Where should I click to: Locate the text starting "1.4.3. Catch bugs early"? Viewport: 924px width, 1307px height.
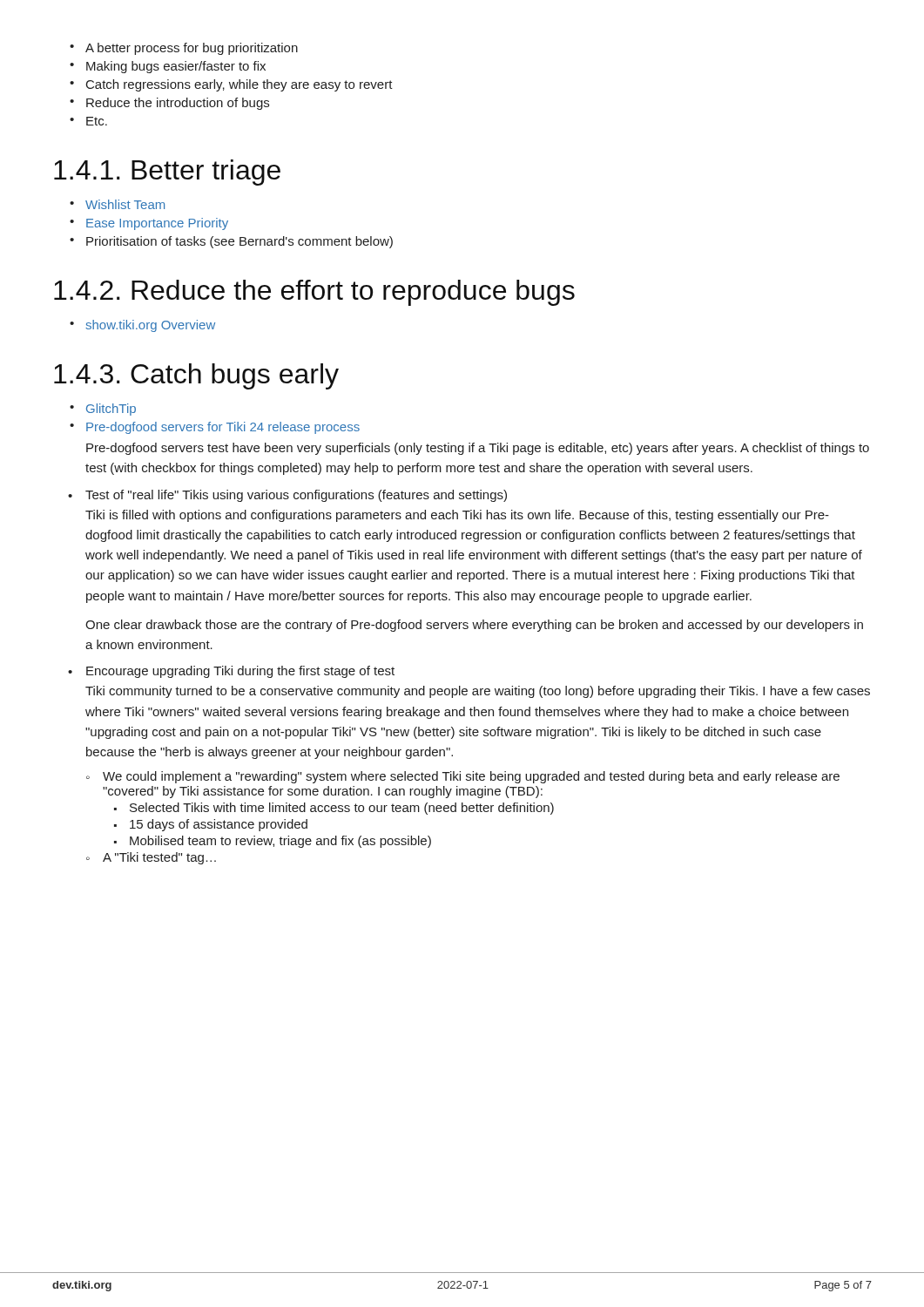[196, 374]
